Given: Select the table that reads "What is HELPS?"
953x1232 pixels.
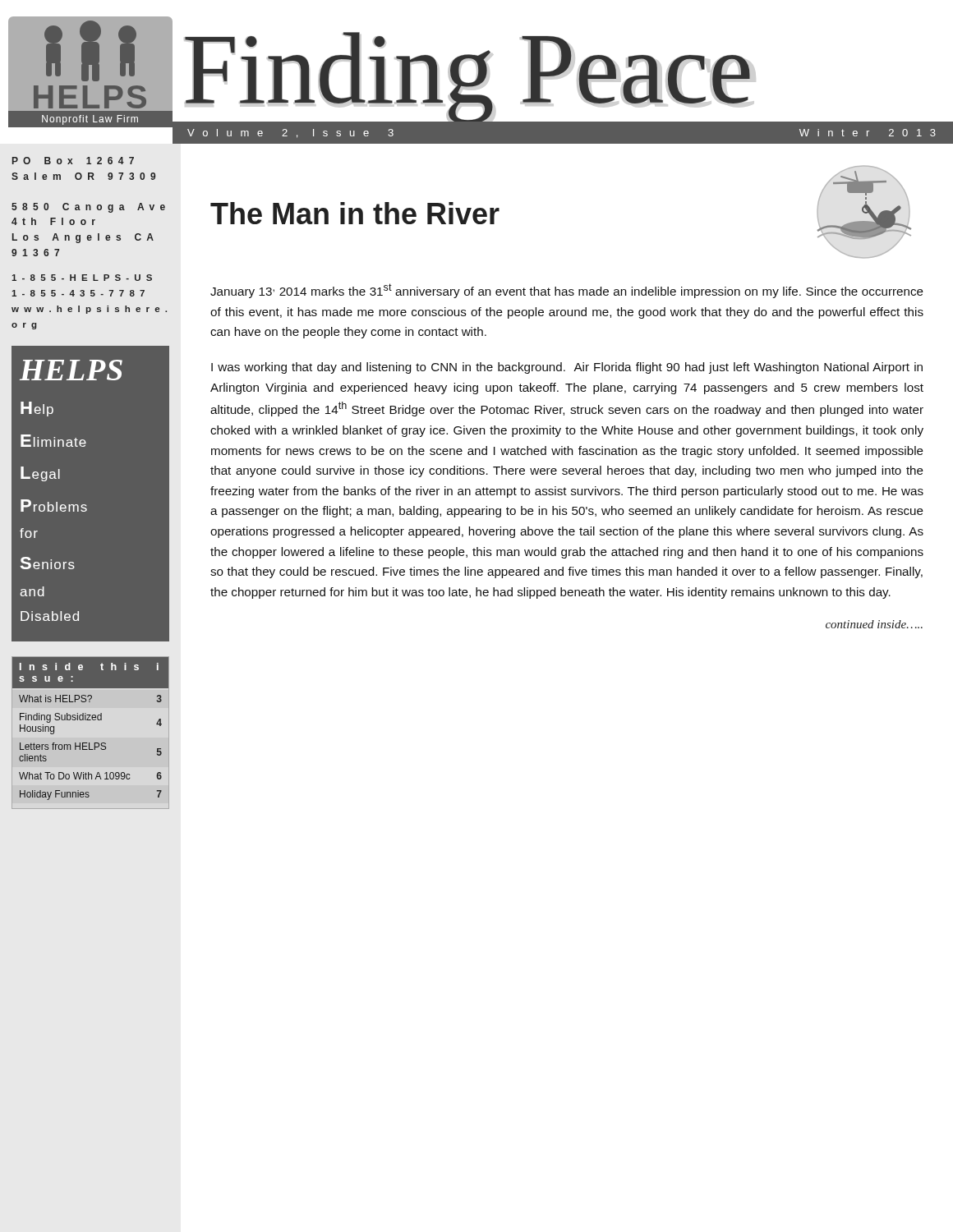Looking at the screenshot, I should click(x=90, y=732).
